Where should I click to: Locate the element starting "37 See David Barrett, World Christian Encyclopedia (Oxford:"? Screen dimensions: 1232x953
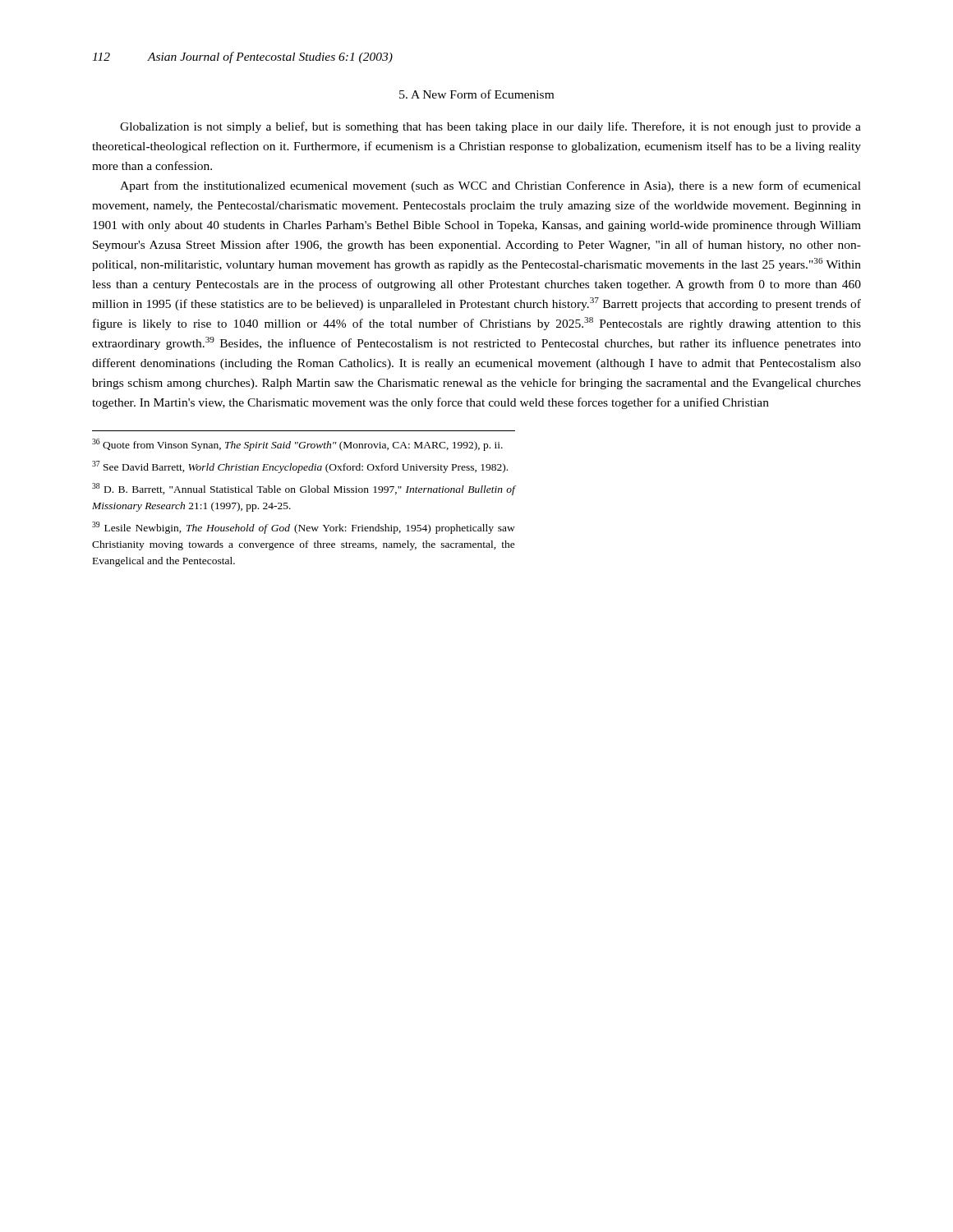300,466
